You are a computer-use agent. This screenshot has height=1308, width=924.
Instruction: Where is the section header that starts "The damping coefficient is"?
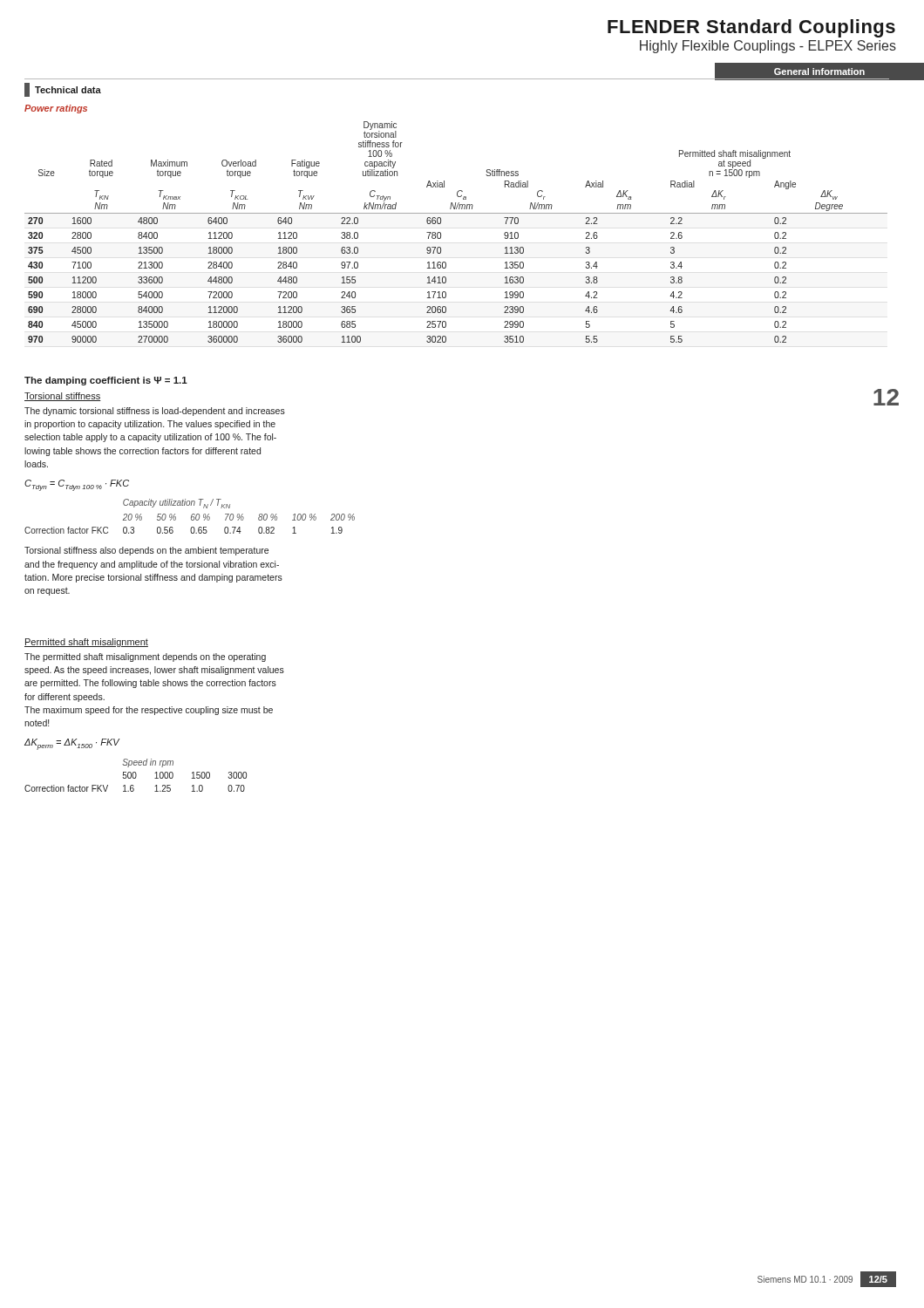[106, 380]
